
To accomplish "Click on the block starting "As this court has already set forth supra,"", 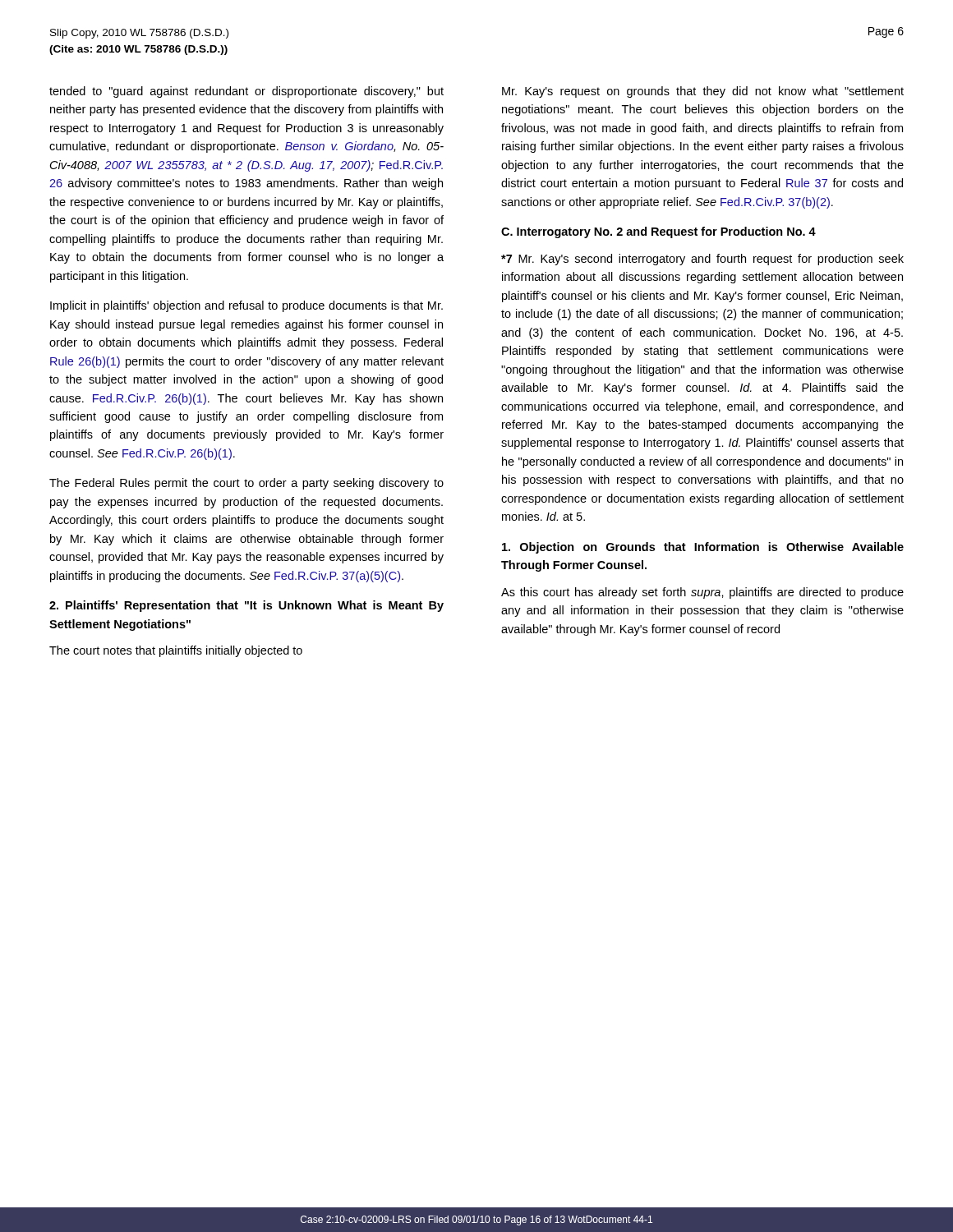I will (x=702, y=611).
